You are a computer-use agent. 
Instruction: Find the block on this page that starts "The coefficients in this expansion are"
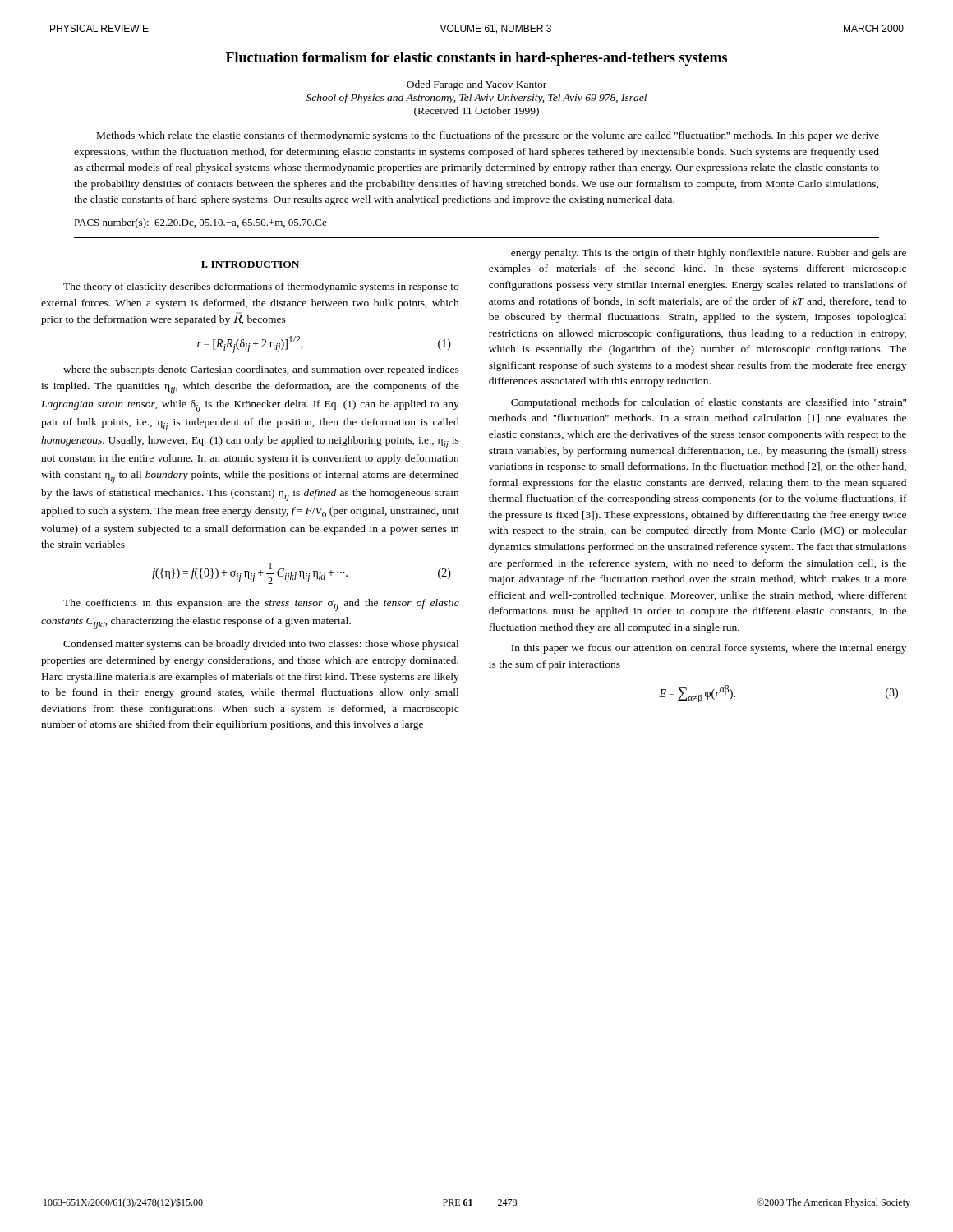tap(250, 613)
